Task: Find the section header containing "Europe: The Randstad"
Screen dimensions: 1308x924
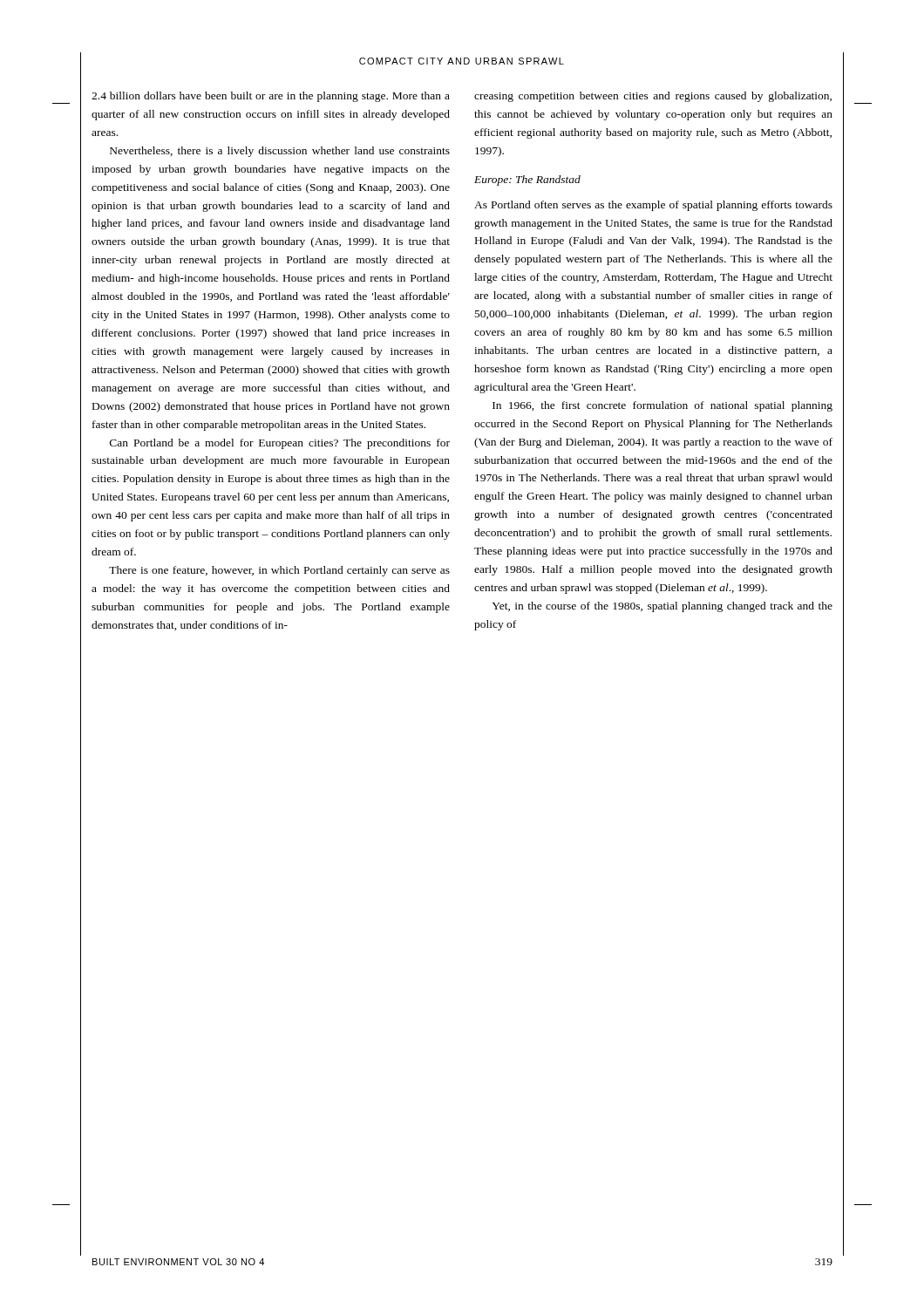Action: [x=527, y=179]
